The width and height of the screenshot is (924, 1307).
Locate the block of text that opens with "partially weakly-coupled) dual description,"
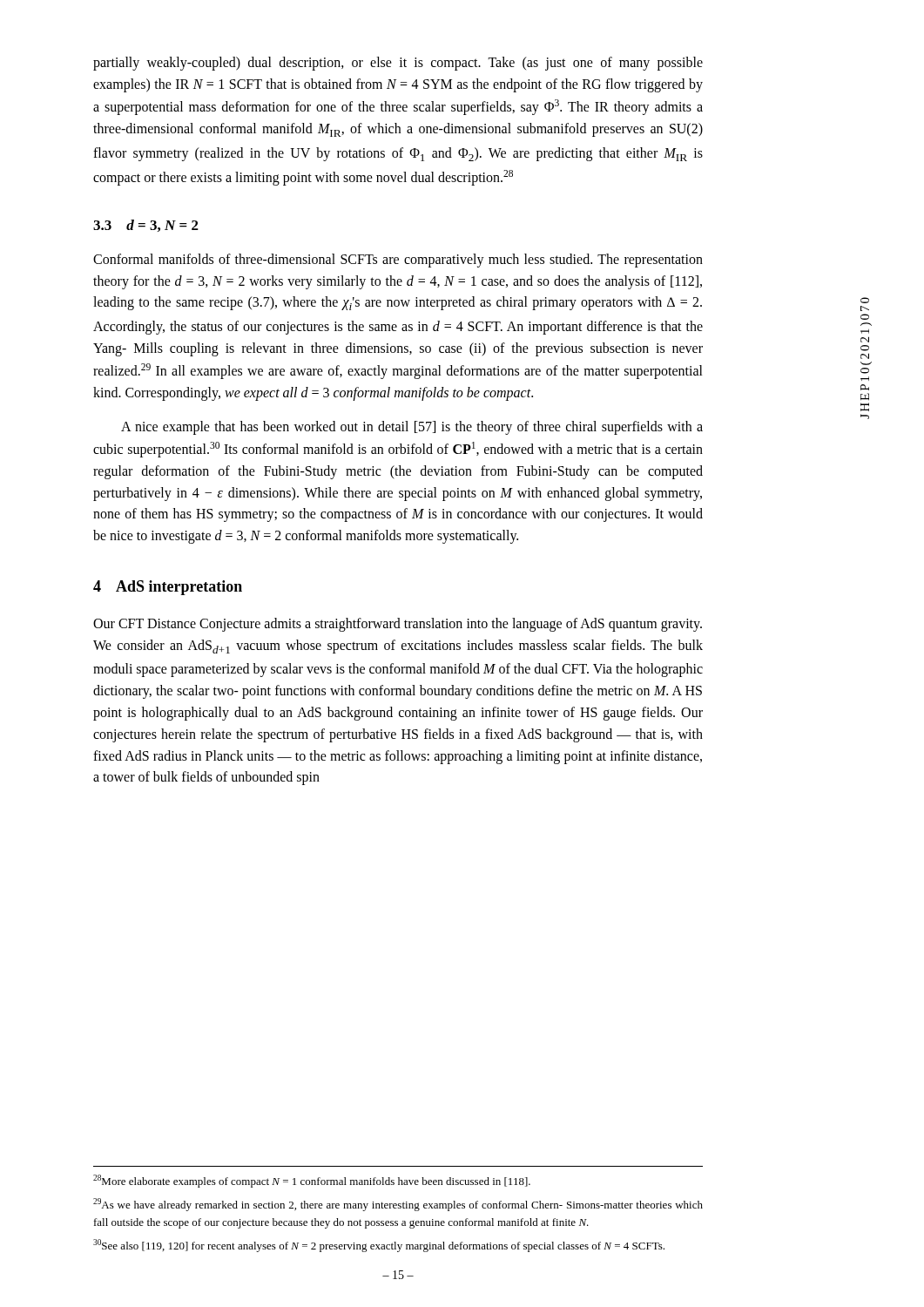[398, 121]
